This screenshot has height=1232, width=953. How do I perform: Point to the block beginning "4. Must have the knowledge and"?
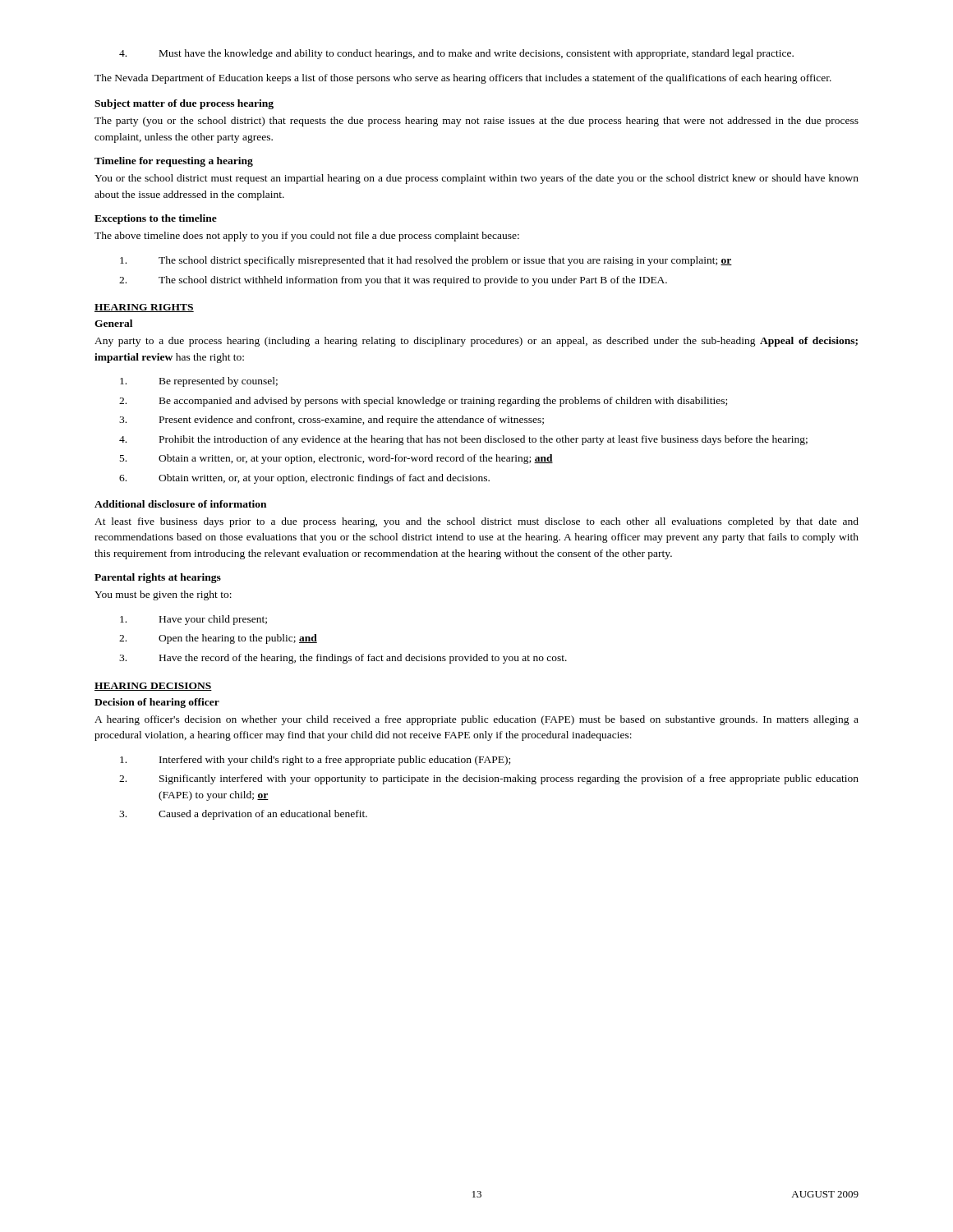tap(476, 53)
